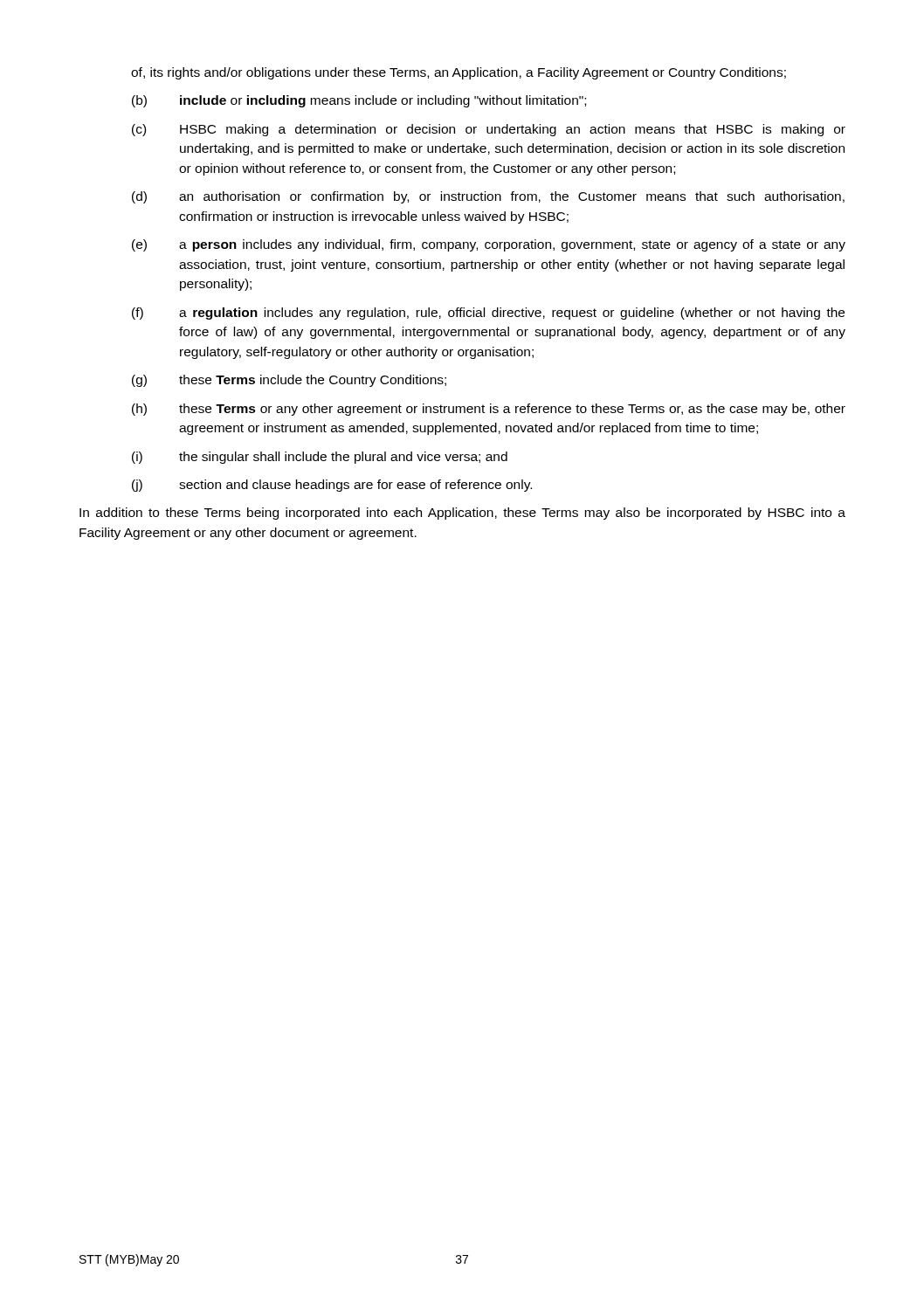The image size is (924, 1310).
Task: Where is the passage that starts "(d) an authorisation or confirmation by, or"?
Action: pyautogui.click(x=488, y=207)
